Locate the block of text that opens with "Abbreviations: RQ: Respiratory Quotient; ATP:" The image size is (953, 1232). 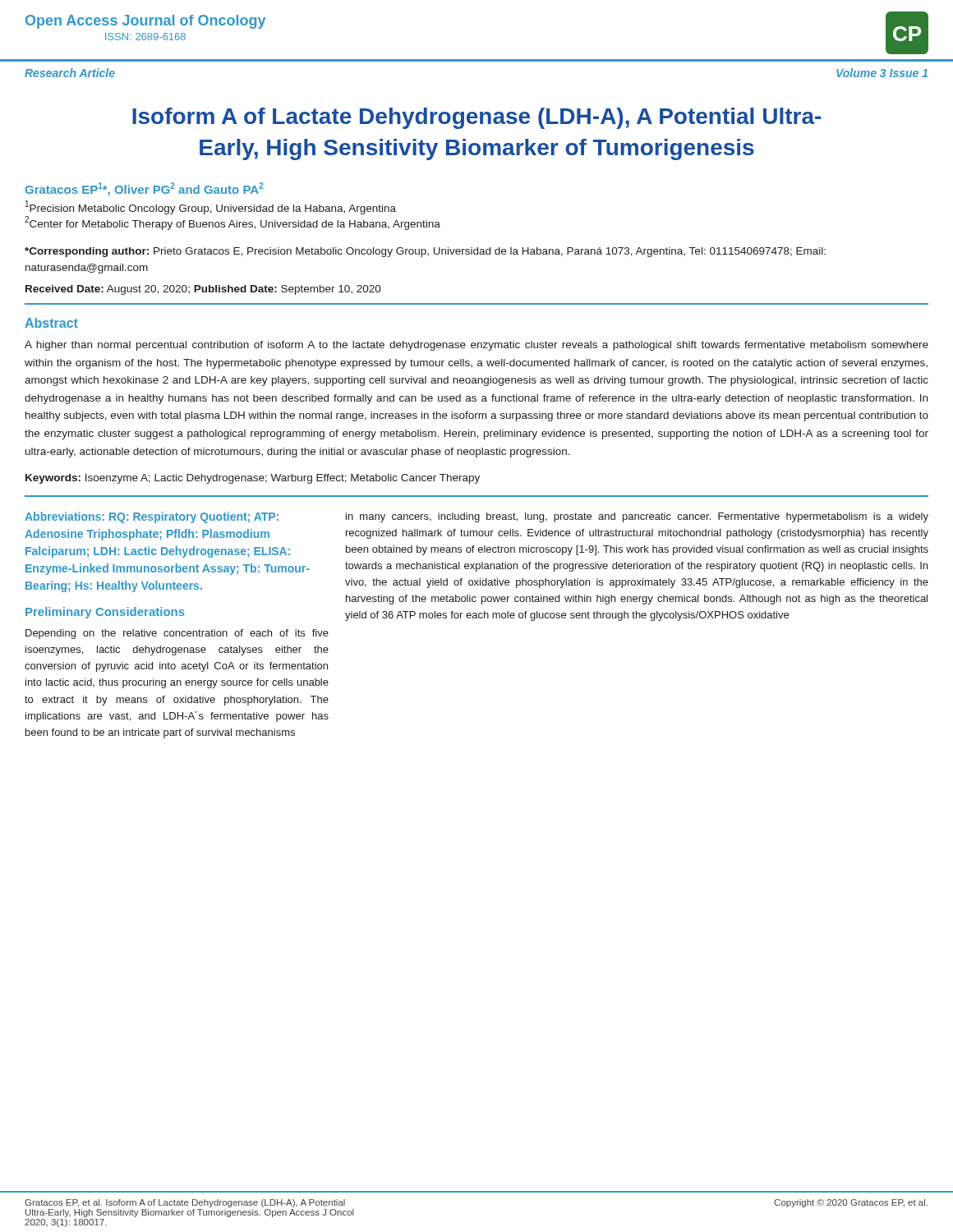177,551
